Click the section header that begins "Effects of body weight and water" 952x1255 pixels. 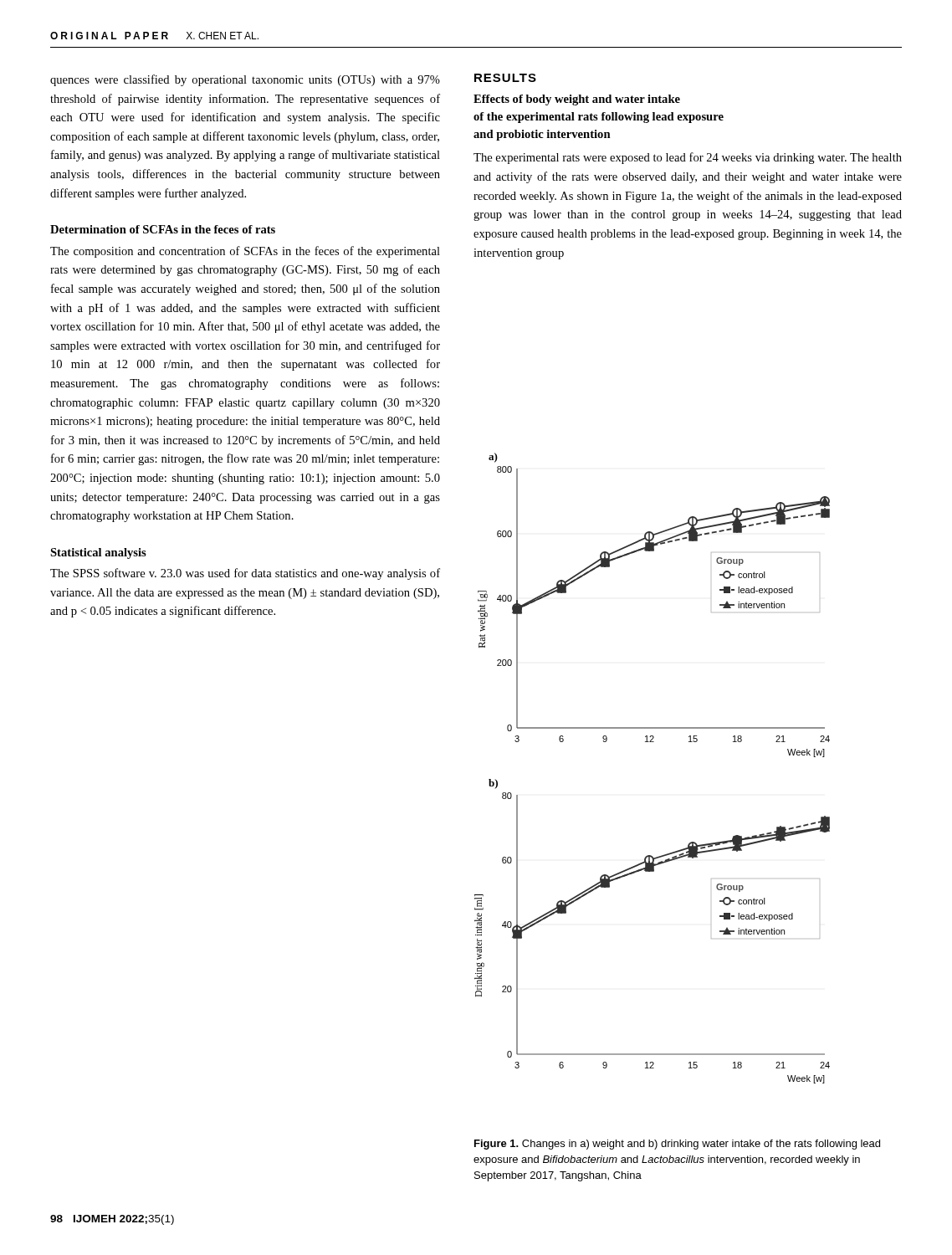pyautogui.click(x=599, y=116)
